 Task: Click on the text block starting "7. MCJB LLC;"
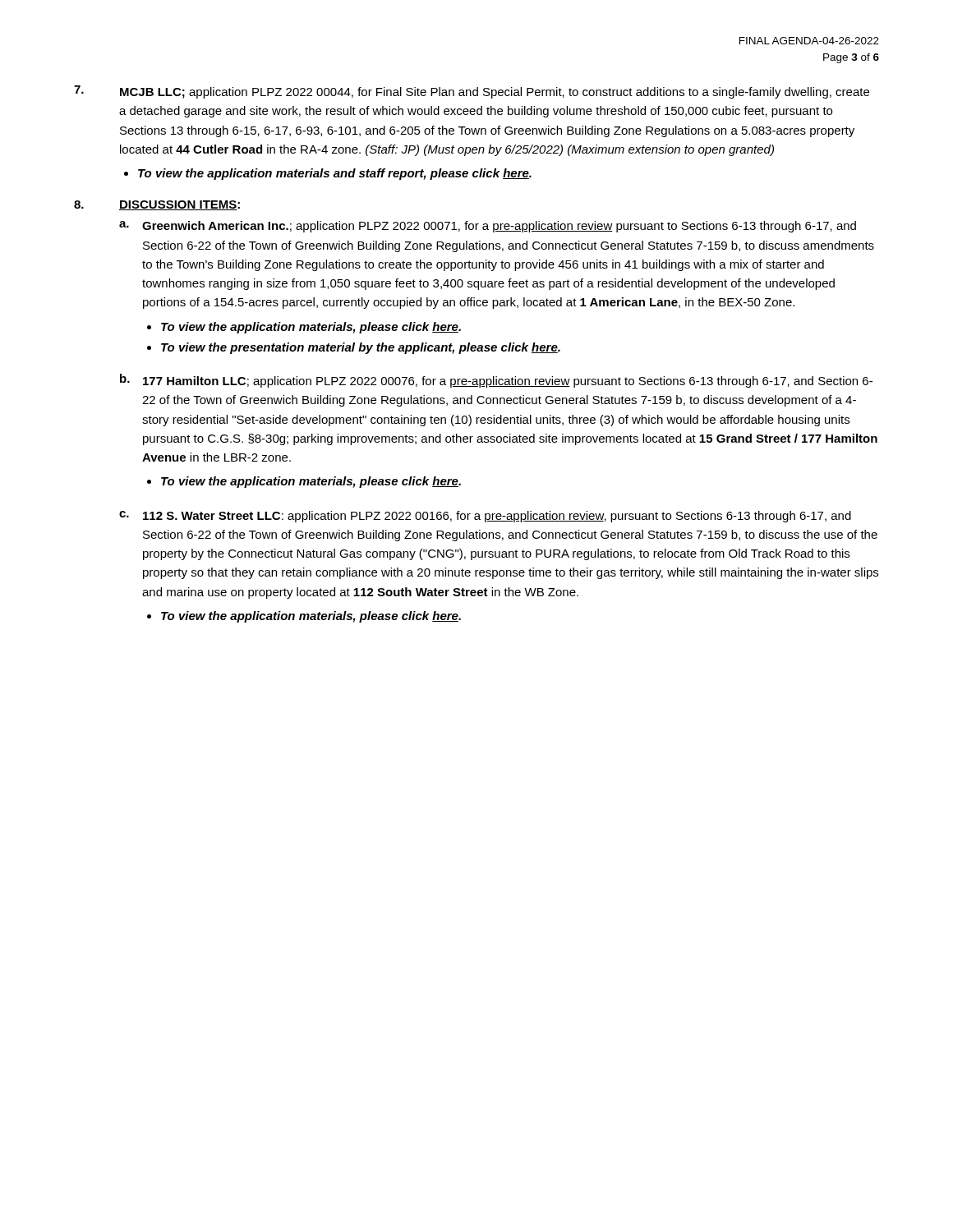tap(476, 132)
